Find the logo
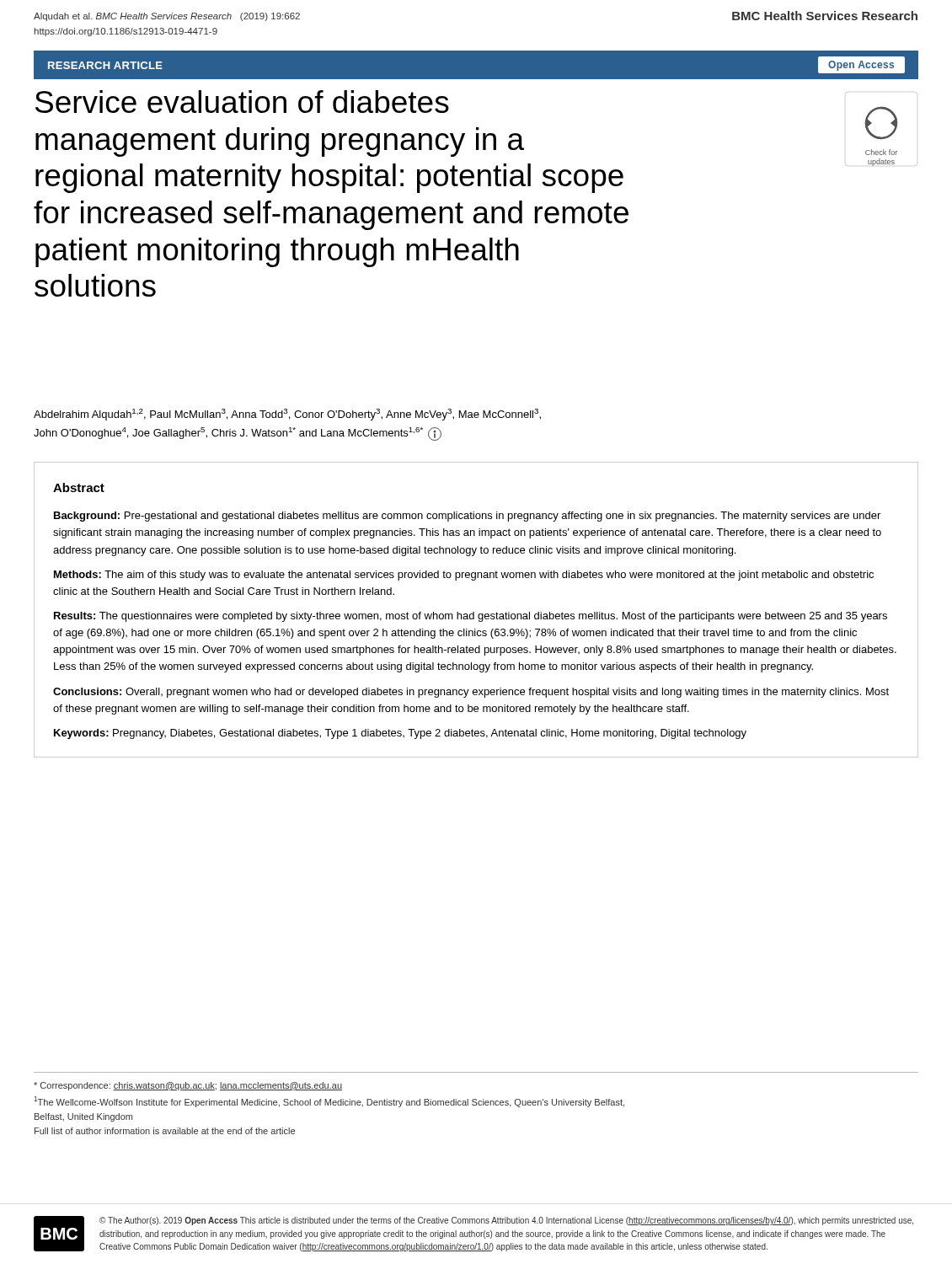This screenshot has width=952, height=1264. (x=59, y=1235)
